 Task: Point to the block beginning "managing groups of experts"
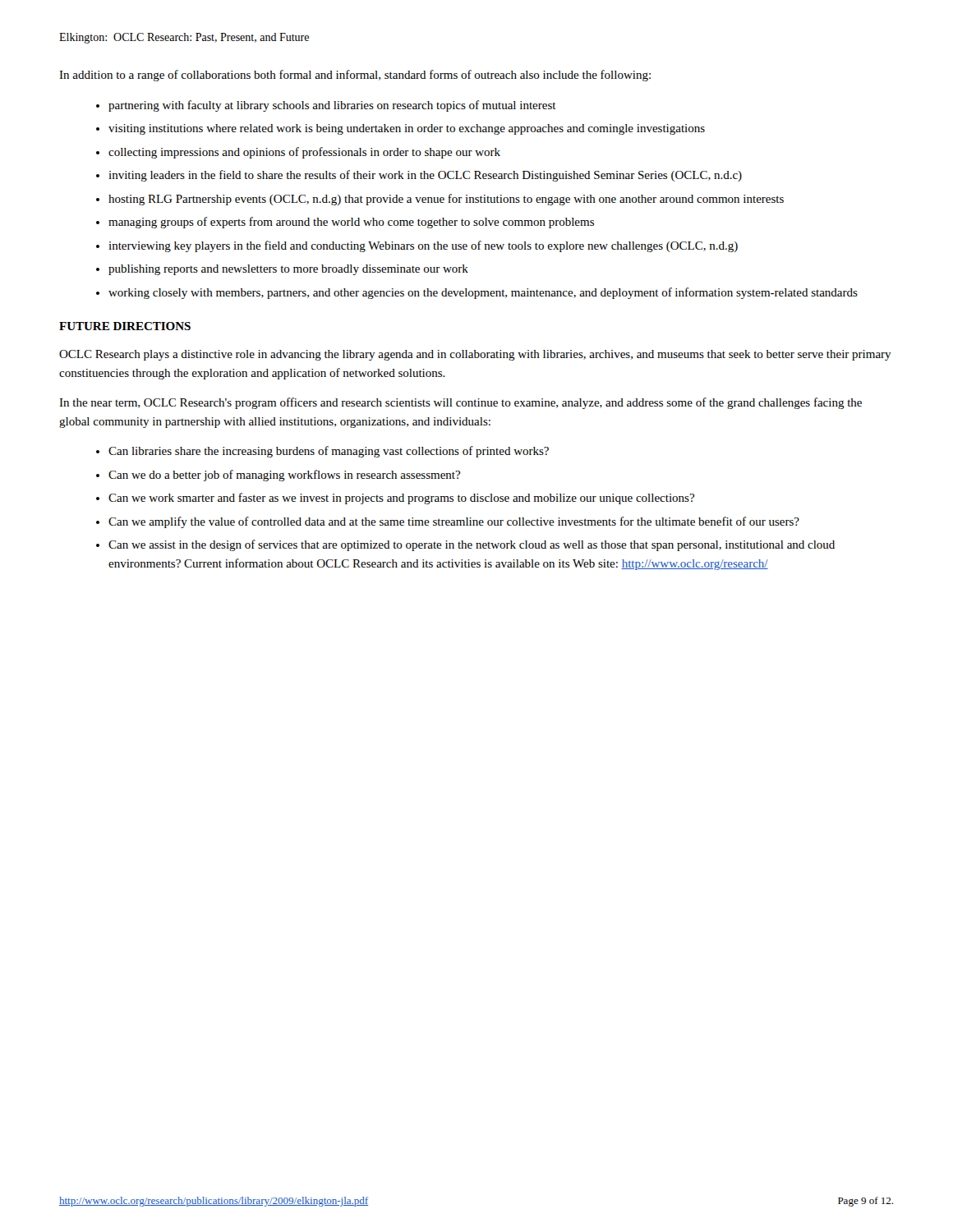(x=351, y=222)
